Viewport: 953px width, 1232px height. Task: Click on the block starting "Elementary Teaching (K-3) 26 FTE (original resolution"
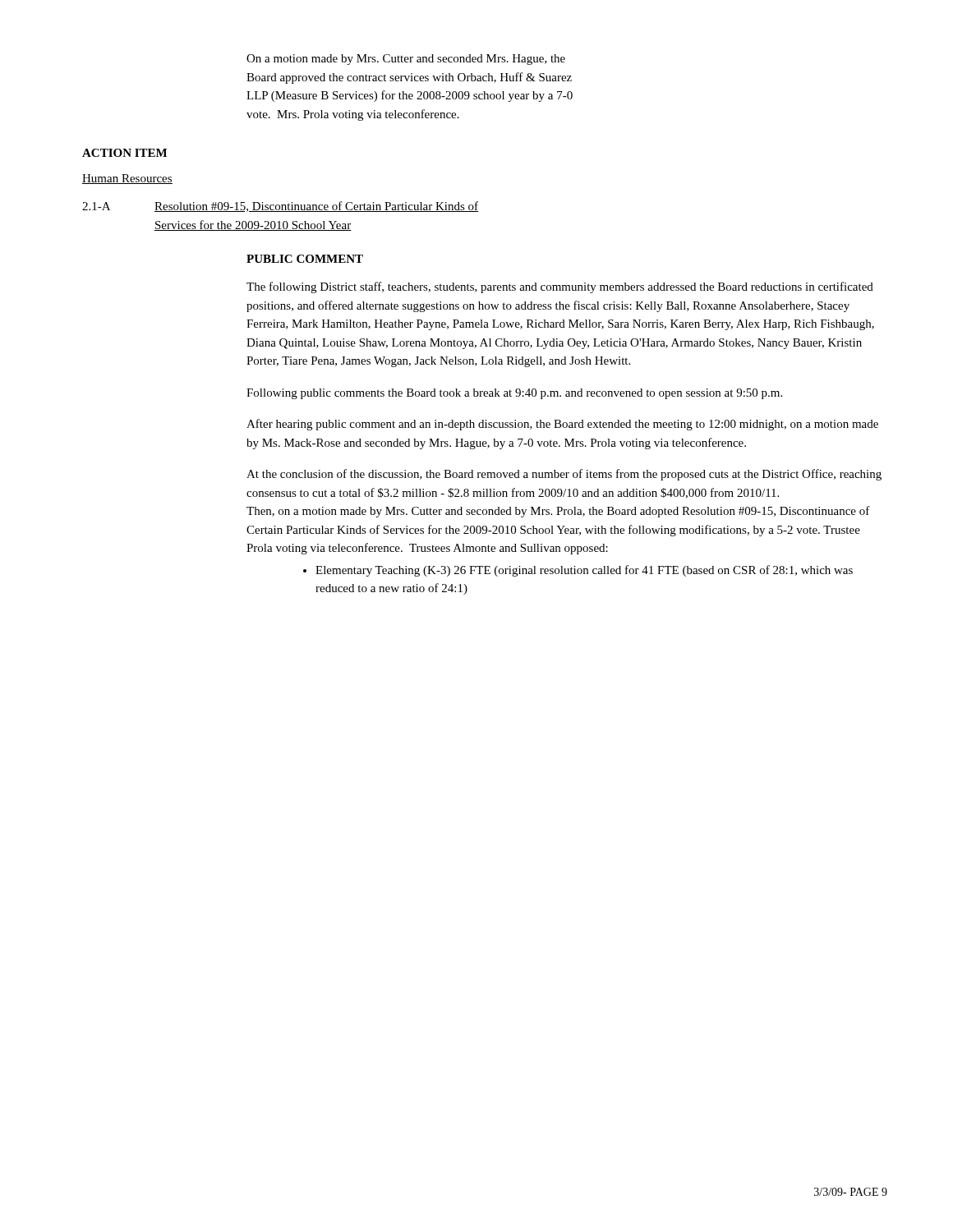tap(591, 579)
